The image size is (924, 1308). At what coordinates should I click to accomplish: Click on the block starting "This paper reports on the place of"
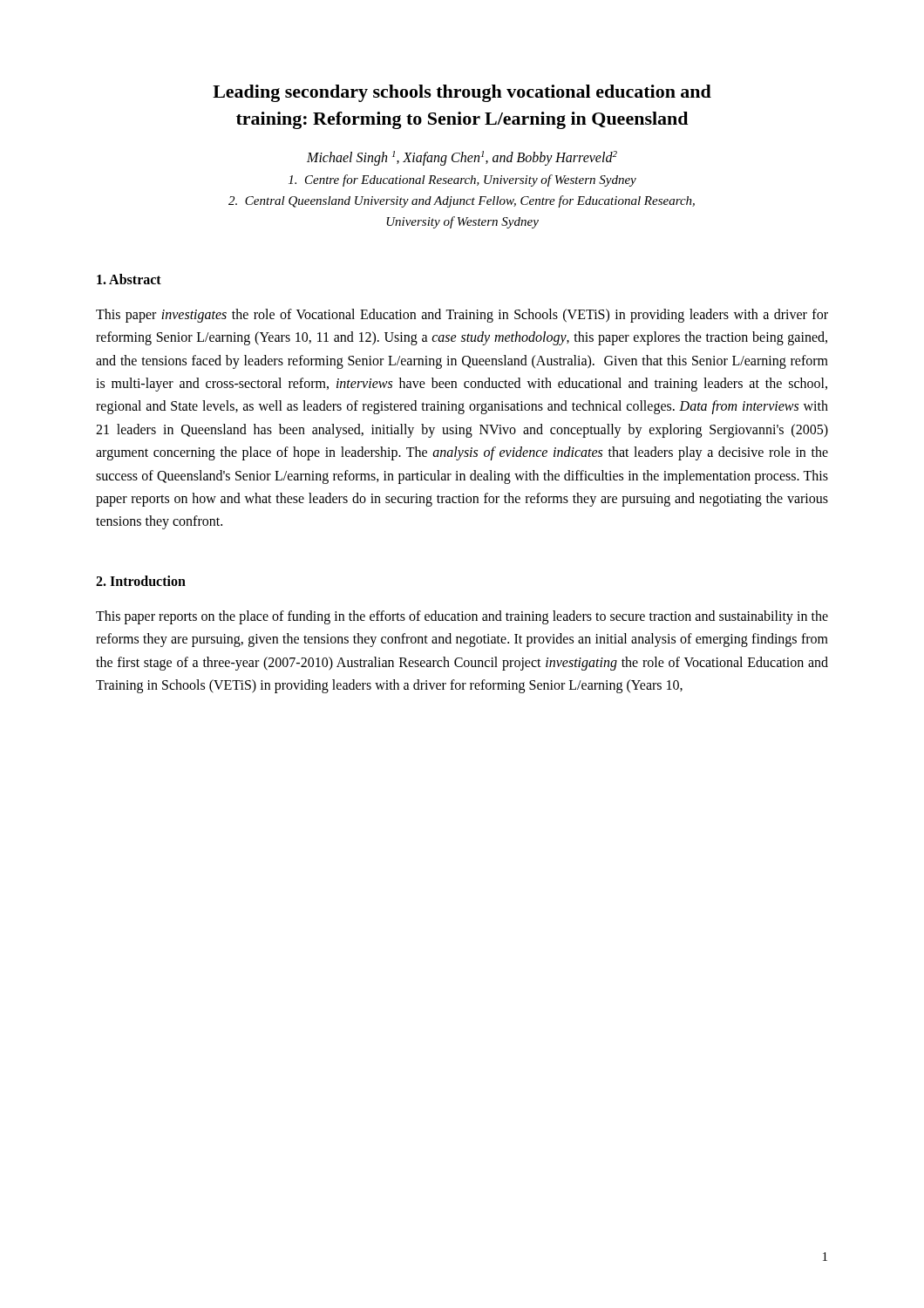[x=462, y=651]
